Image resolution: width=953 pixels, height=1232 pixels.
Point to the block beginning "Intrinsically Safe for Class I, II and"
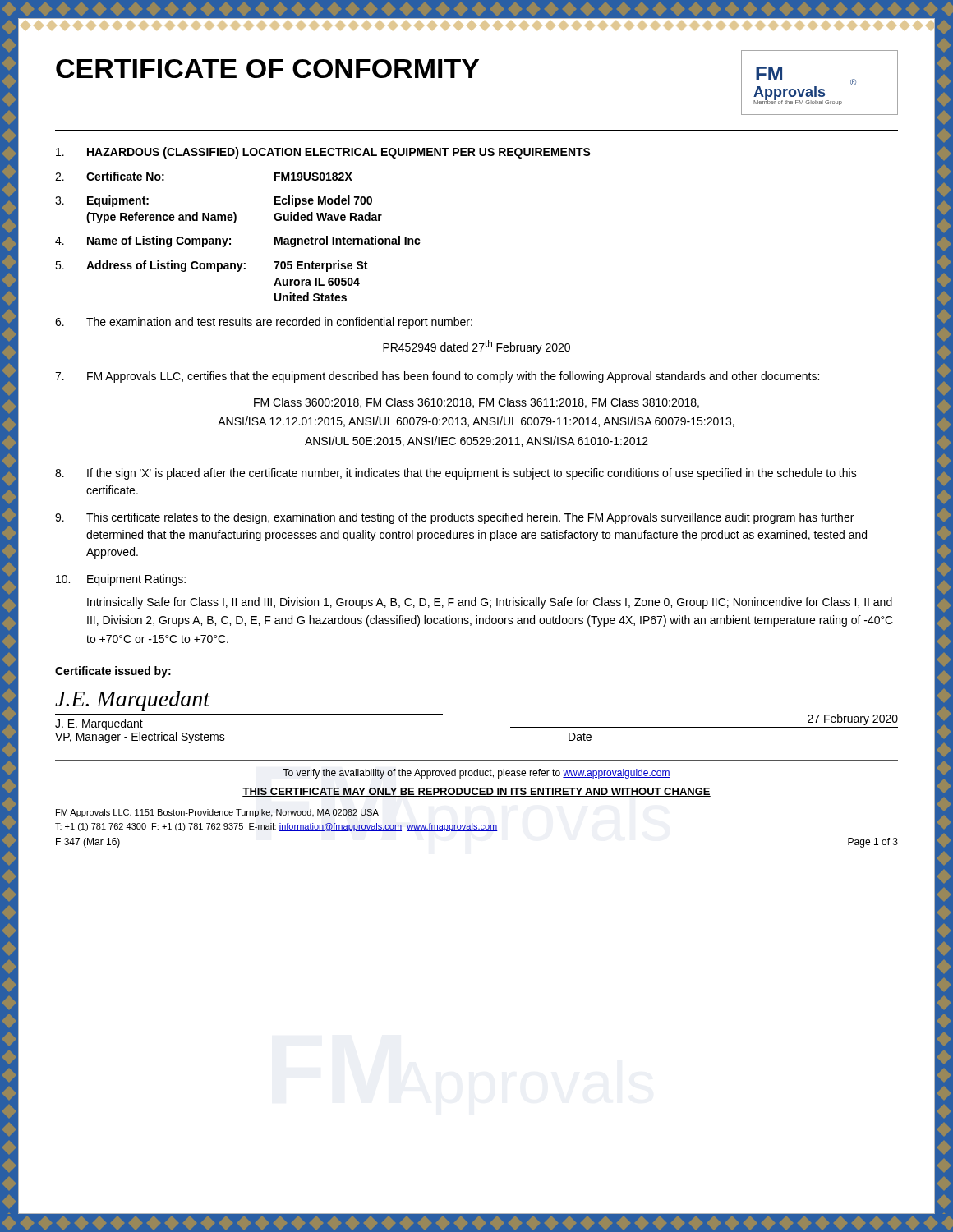pyautogui.click(x=490, y=620)
